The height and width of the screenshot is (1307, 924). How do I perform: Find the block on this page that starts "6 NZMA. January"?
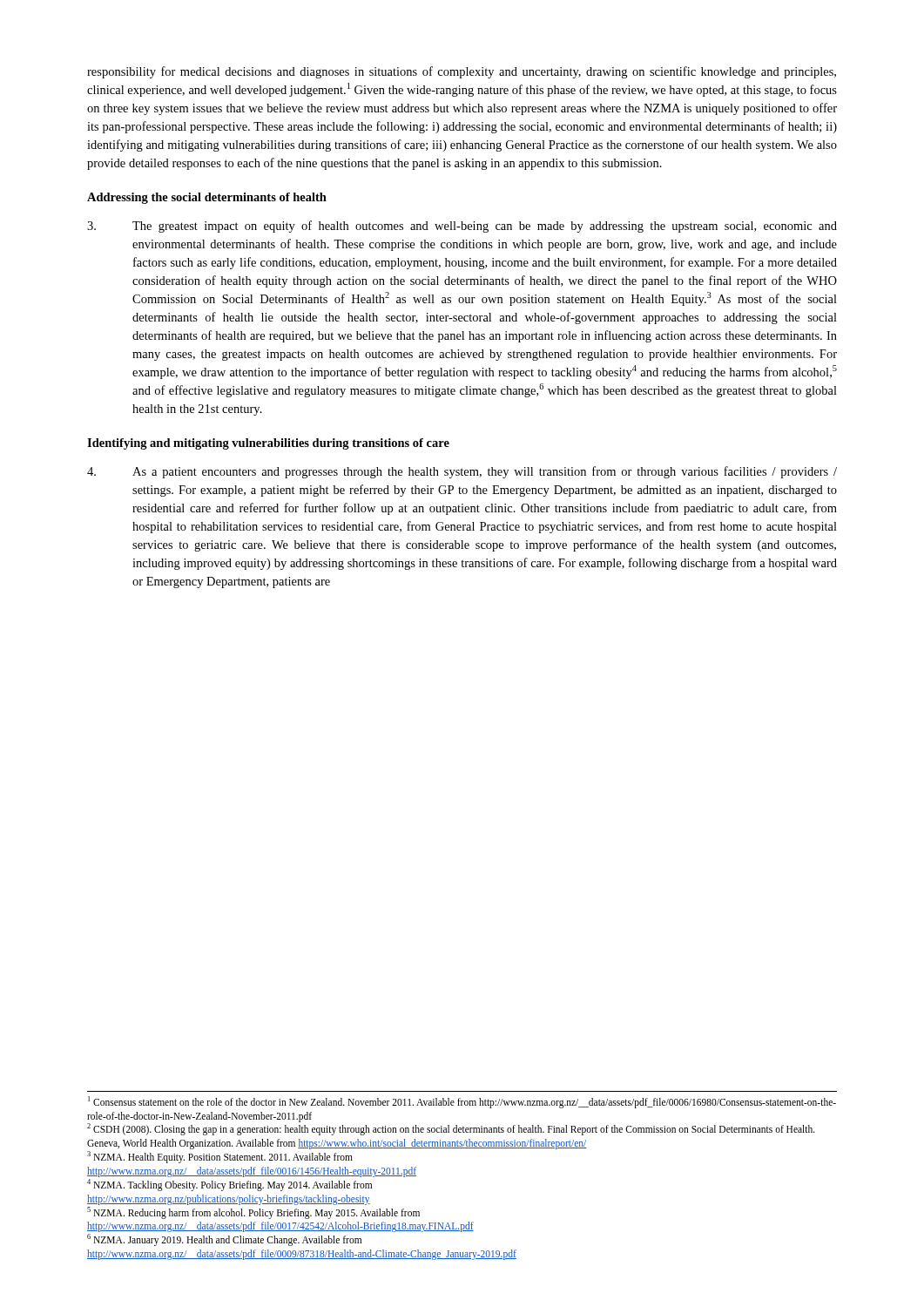[x=462, y=1248]
